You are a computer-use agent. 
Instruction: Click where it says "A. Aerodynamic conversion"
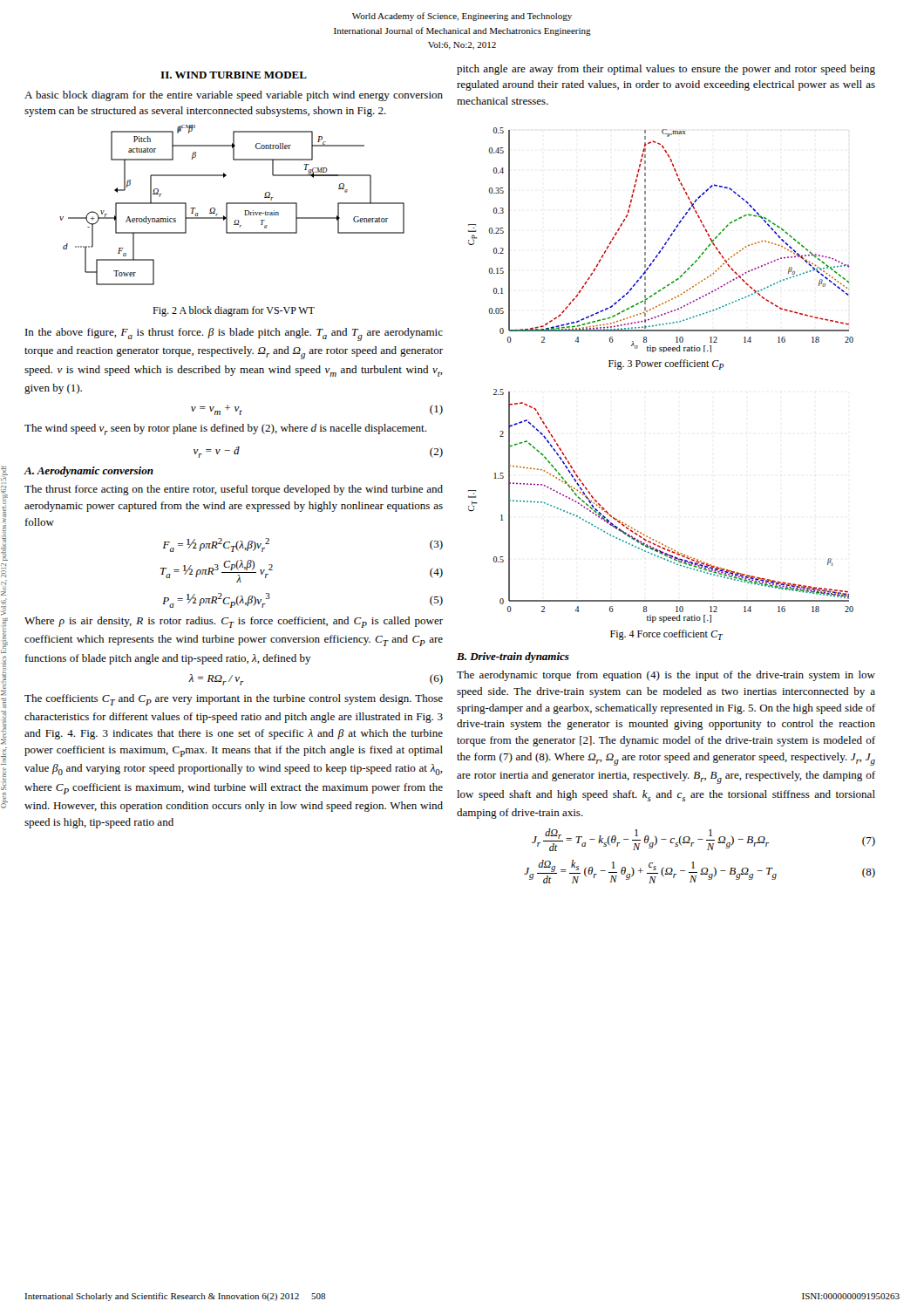pyautogui.click(x=89, y=471)
